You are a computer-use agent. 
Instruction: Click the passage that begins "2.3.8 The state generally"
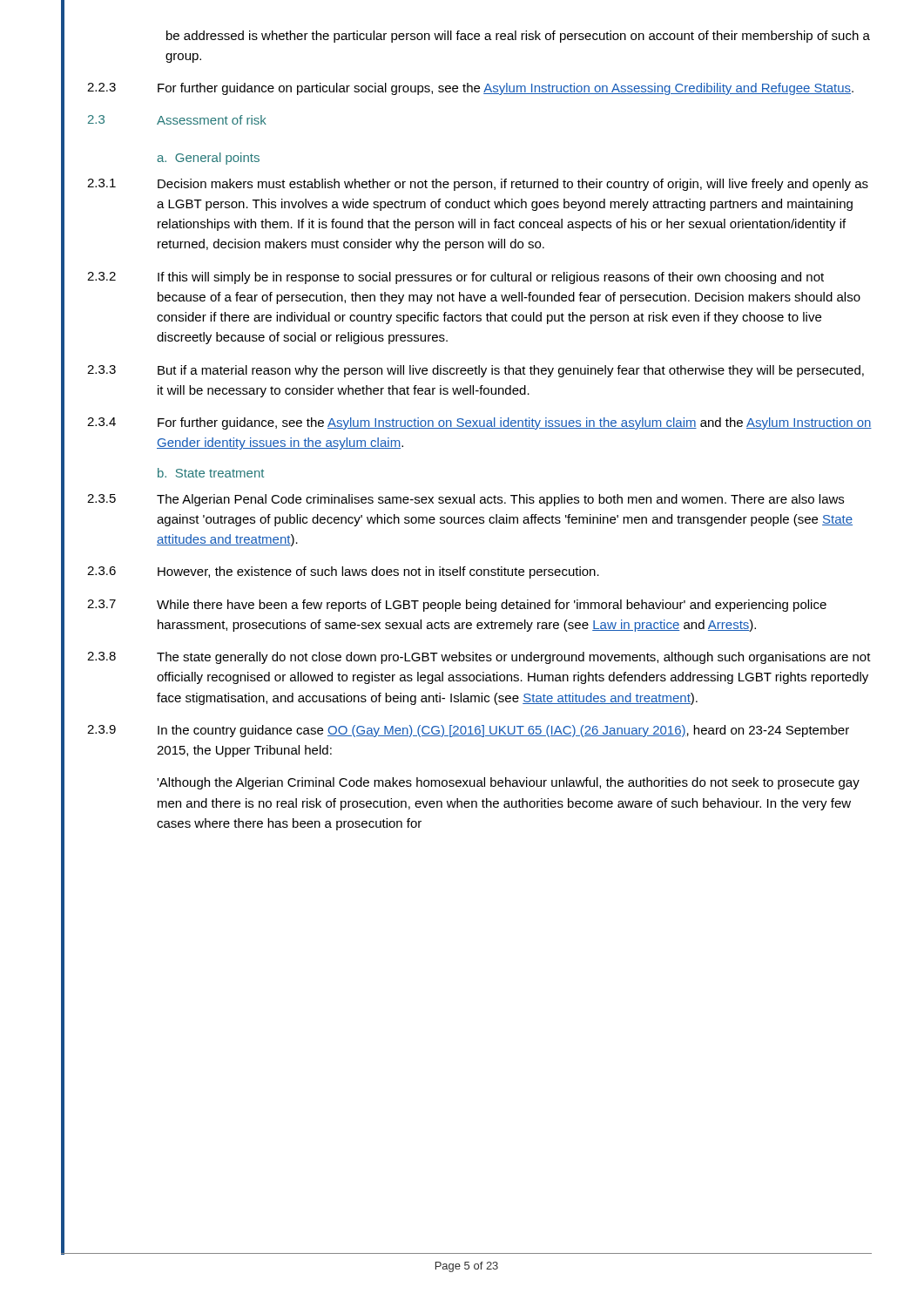pyautogui.click(x=479, y=677)
